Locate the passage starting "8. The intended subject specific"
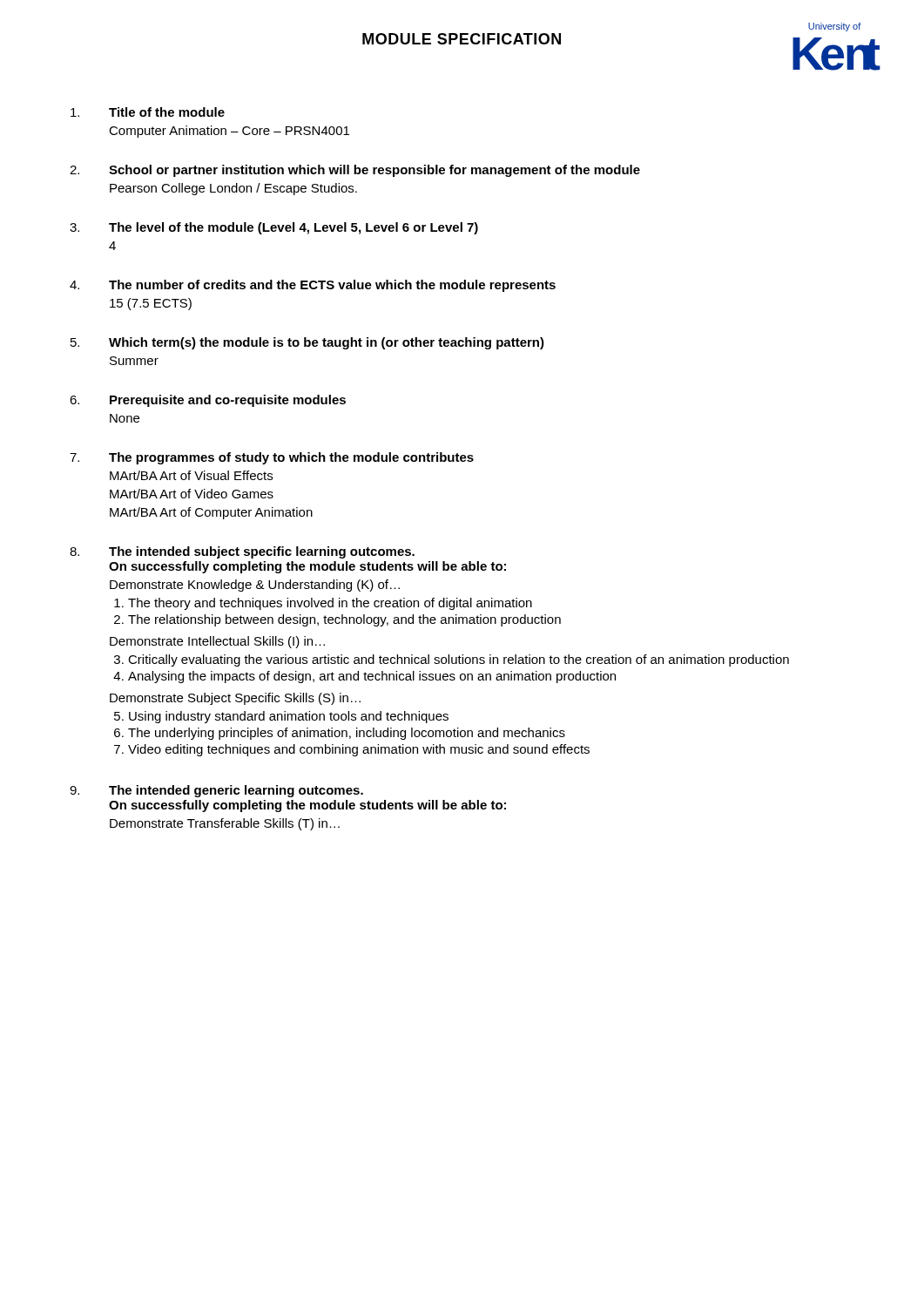The width and height of the screenshot is (924, 1307). coord(462,651)
